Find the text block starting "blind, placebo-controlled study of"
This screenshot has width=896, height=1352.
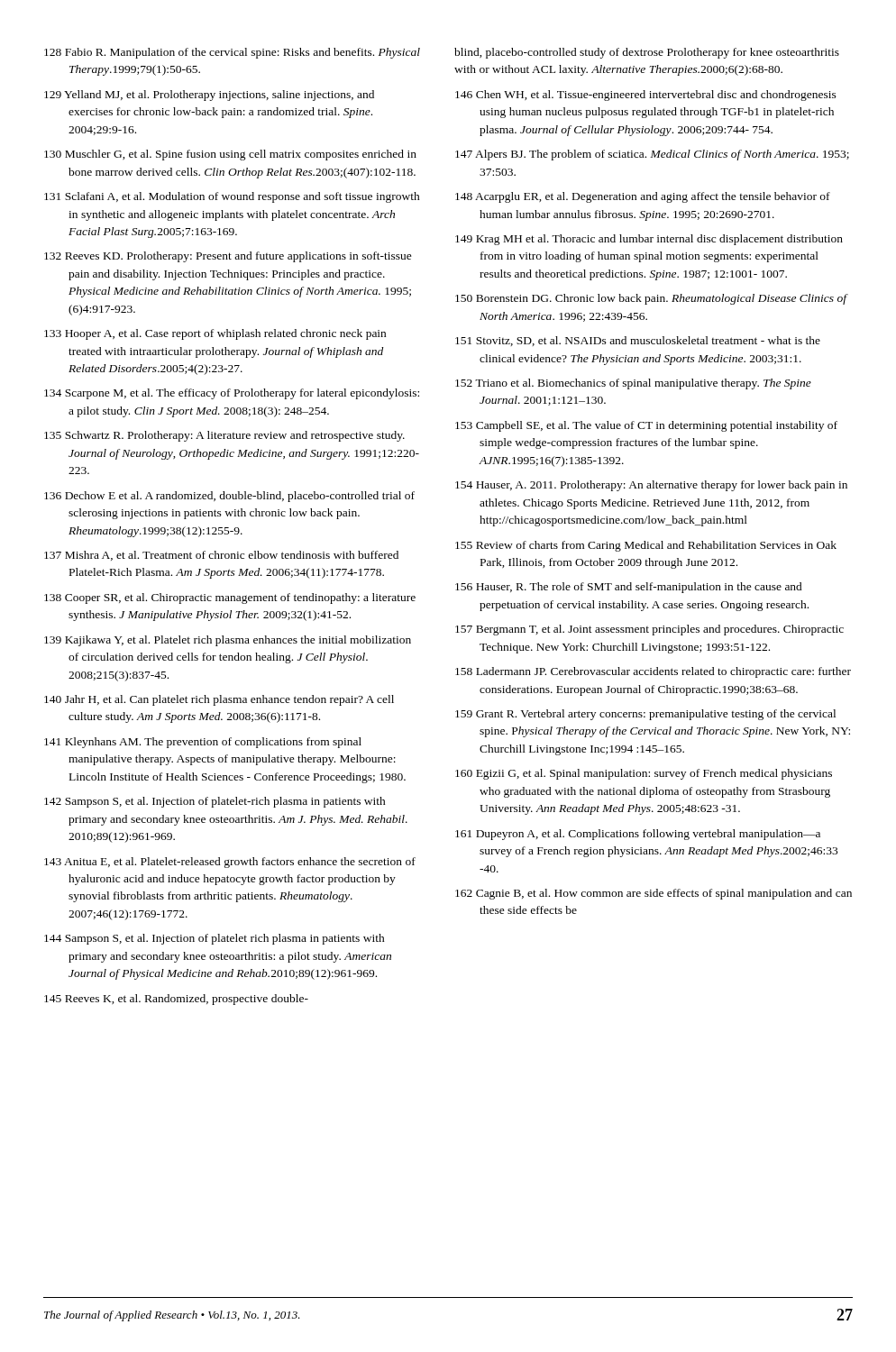647,61
